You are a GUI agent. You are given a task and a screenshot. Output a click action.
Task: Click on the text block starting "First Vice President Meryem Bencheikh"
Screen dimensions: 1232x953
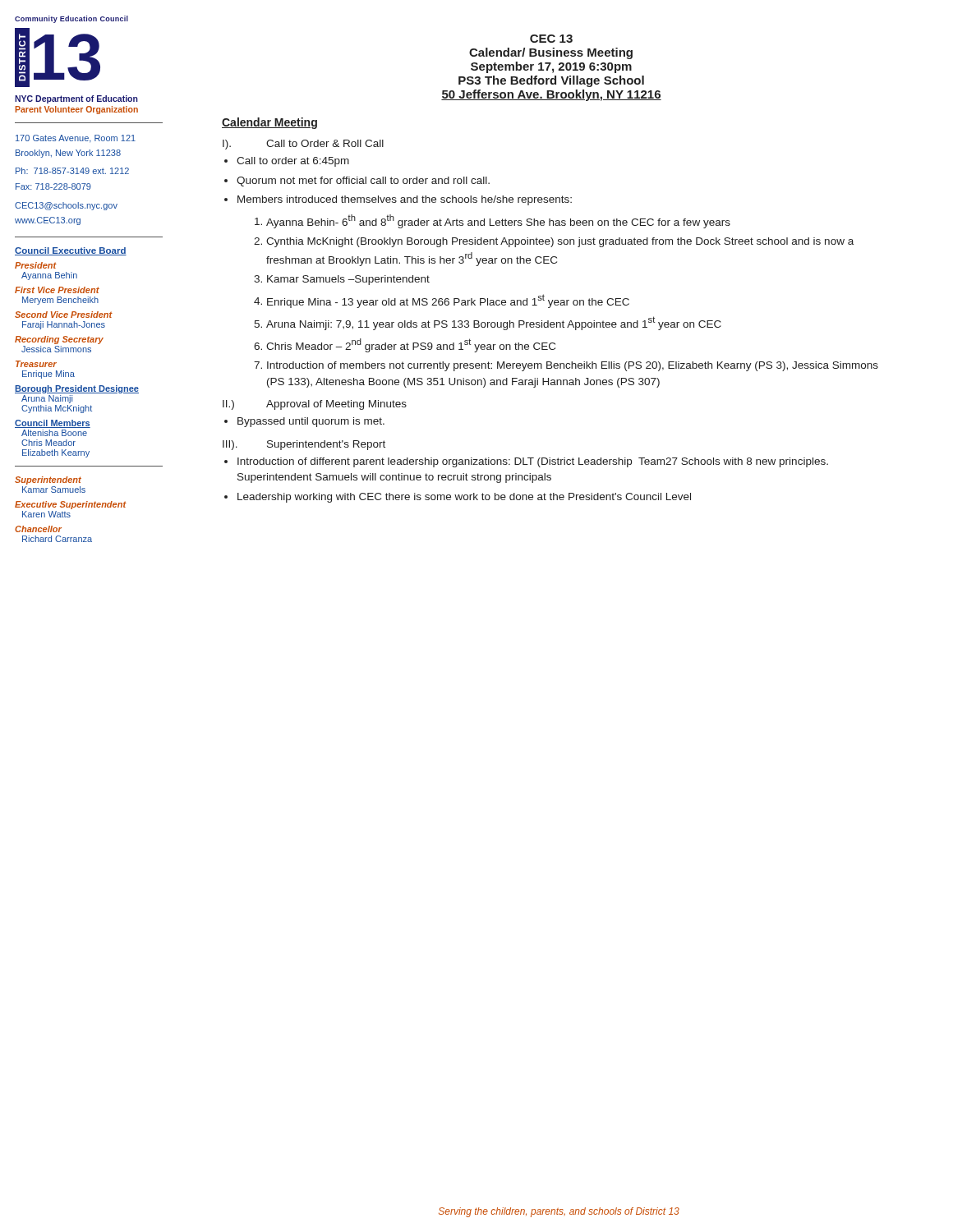point(99,295)
